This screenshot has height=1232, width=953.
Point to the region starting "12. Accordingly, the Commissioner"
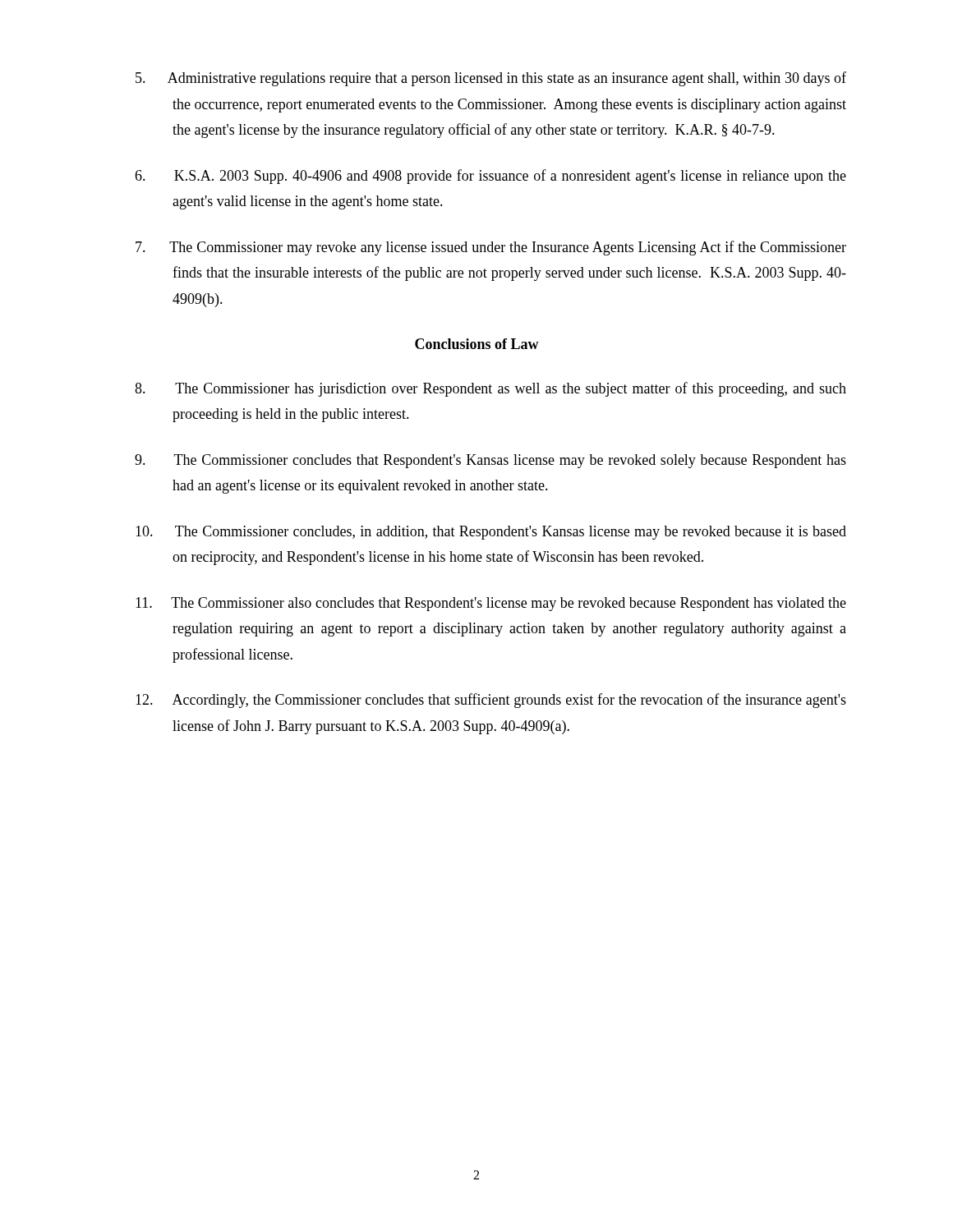(x=490, y=713)
